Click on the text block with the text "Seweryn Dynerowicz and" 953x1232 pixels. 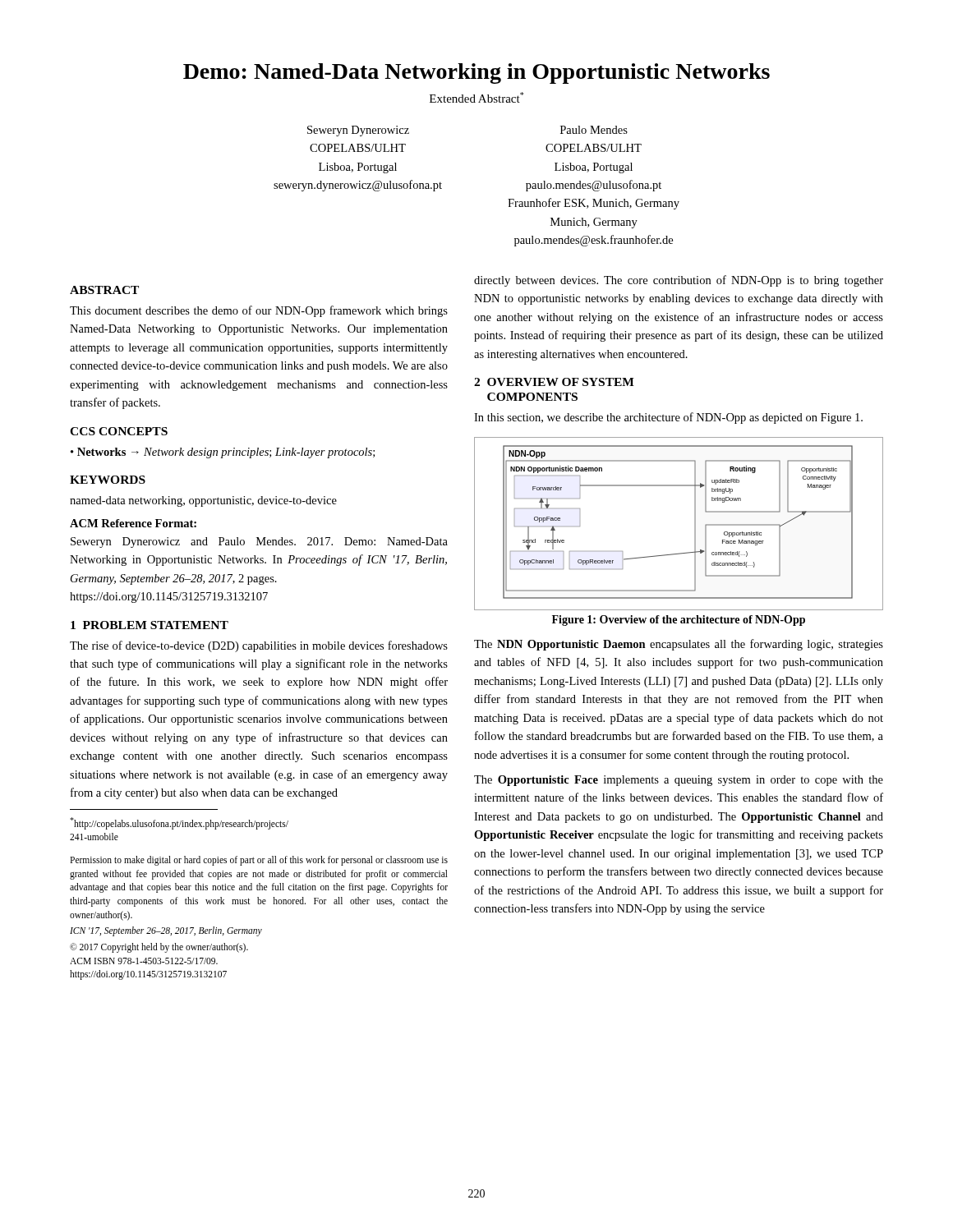coord(259,569)
